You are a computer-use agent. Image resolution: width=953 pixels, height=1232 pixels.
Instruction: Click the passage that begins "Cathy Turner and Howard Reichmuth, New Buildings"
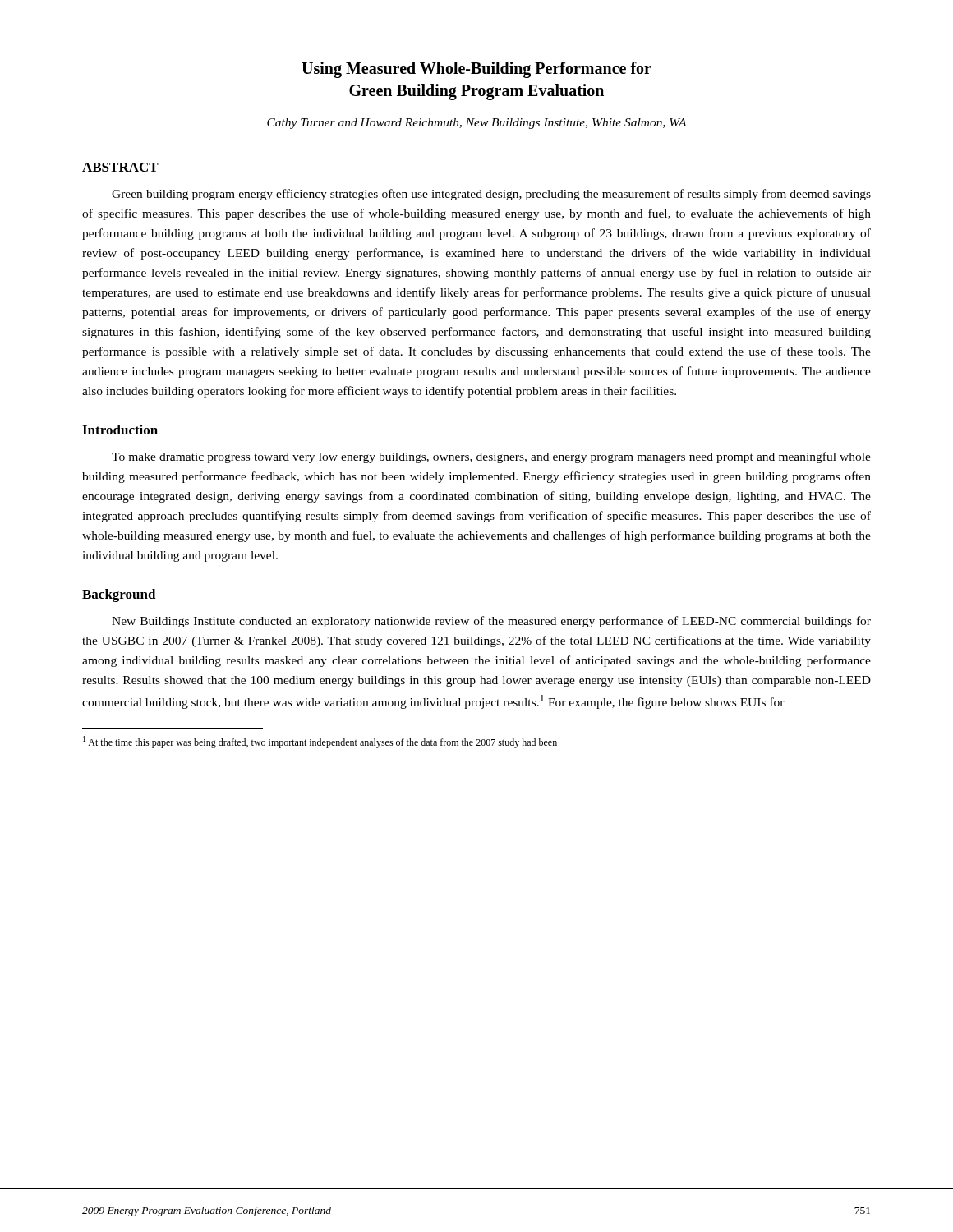coord(476,122)
